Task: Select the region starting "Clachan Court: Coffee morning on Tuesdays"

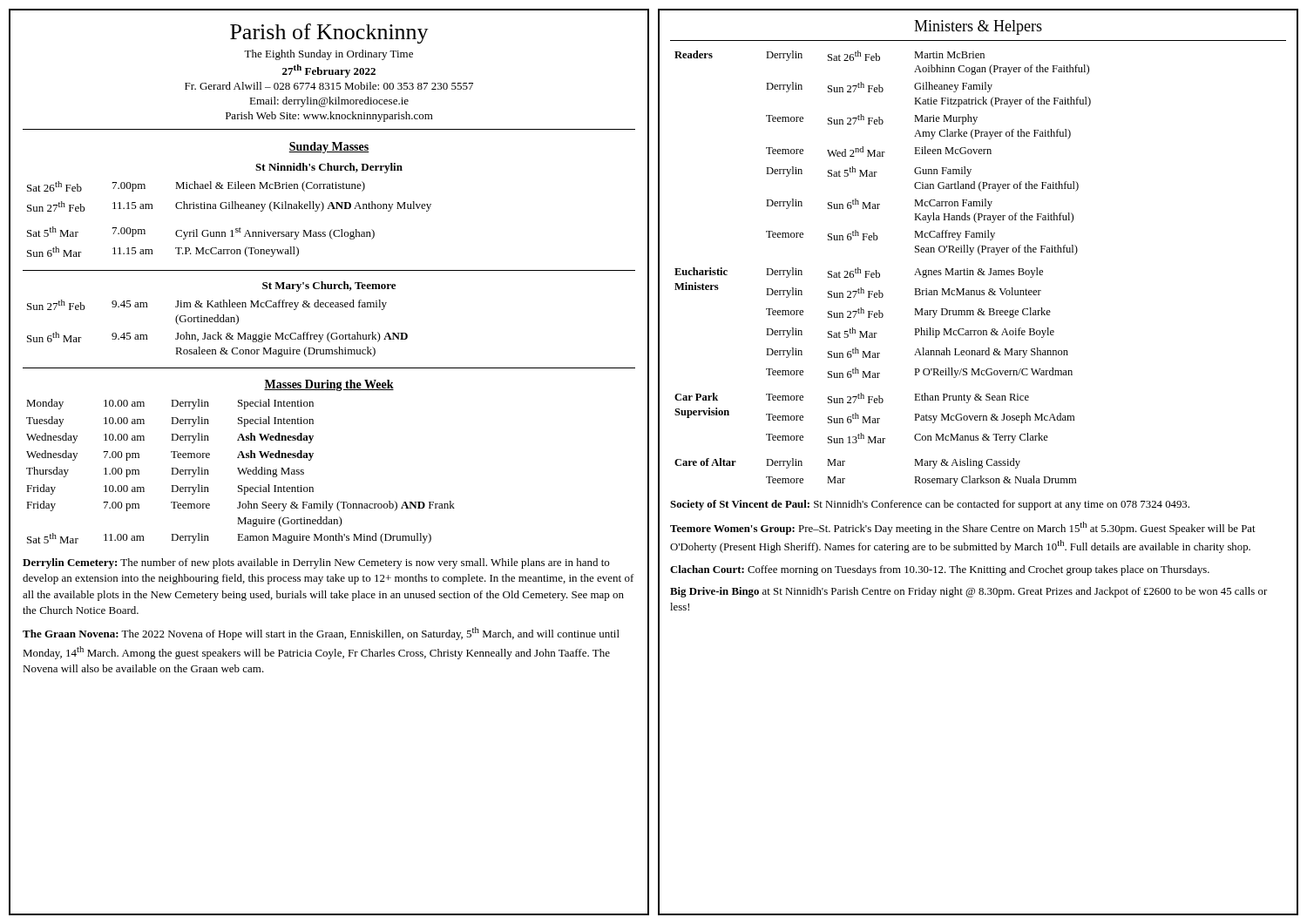Action: 940,569
